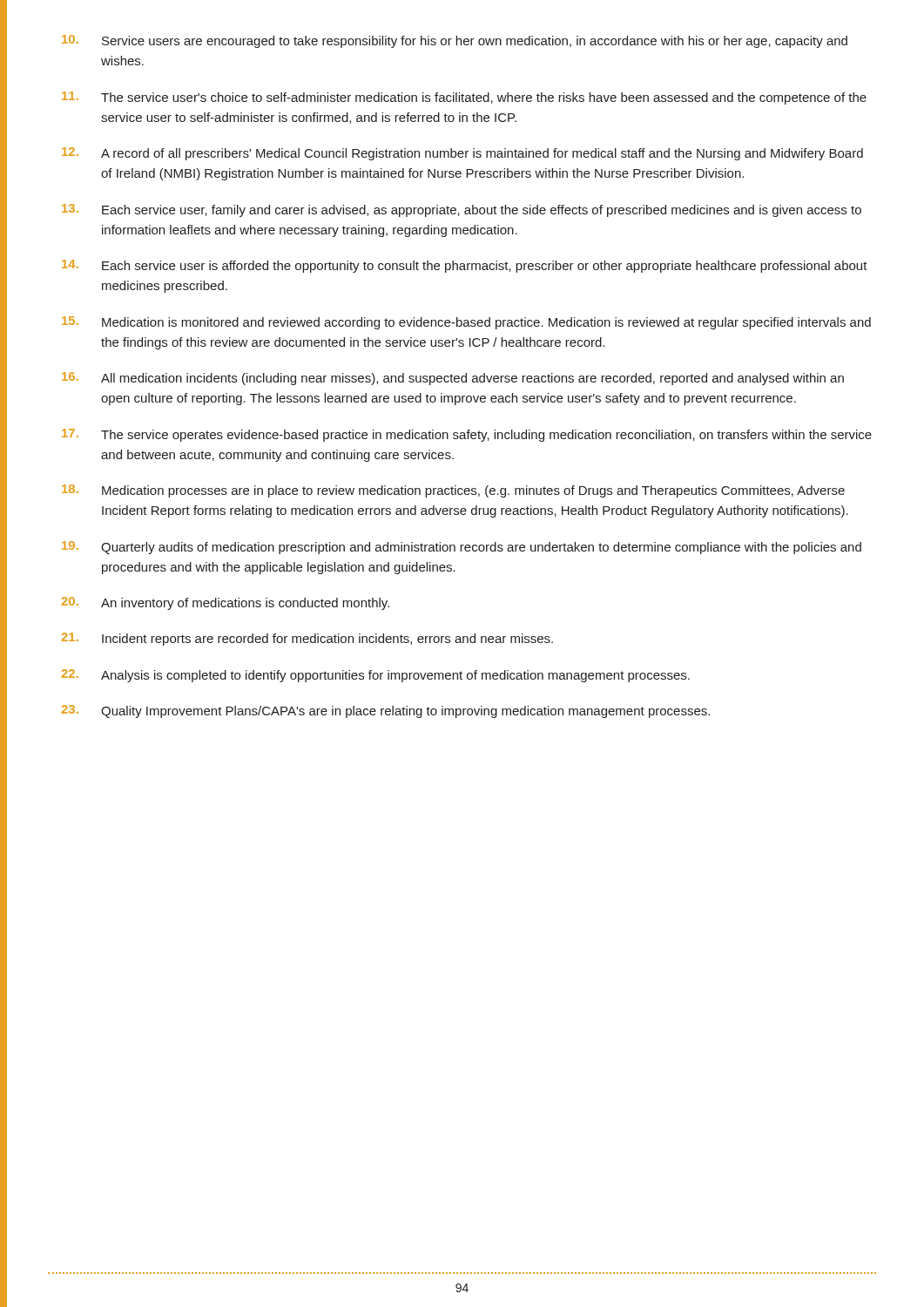Find the block on this page that starts "23. Quality Improvement Plans/CAPA's are"
The width and height of the screenshot is (924, 1307).
coord(469,710)
